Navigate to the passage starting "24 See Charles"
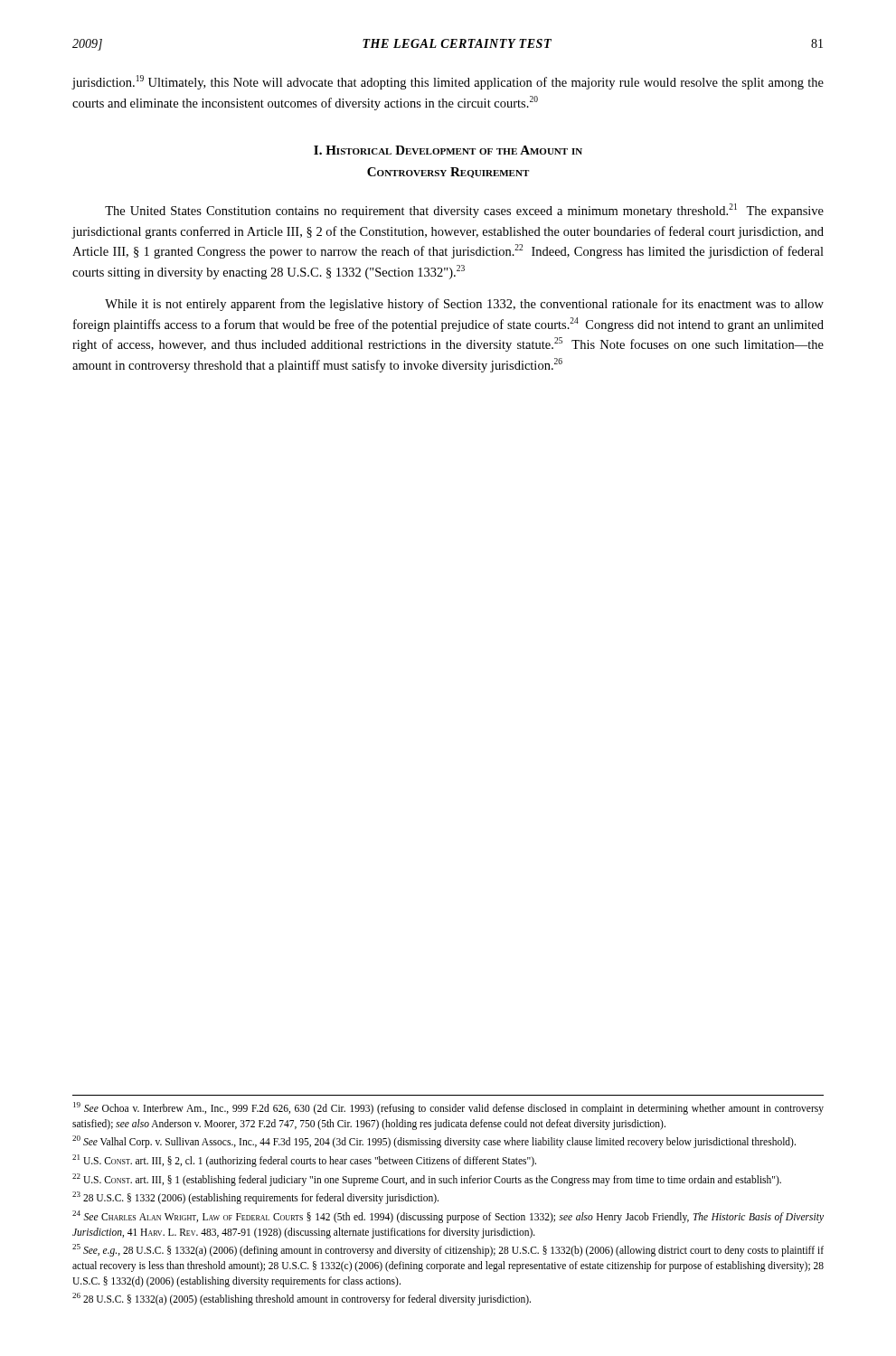 (448, 1223)
